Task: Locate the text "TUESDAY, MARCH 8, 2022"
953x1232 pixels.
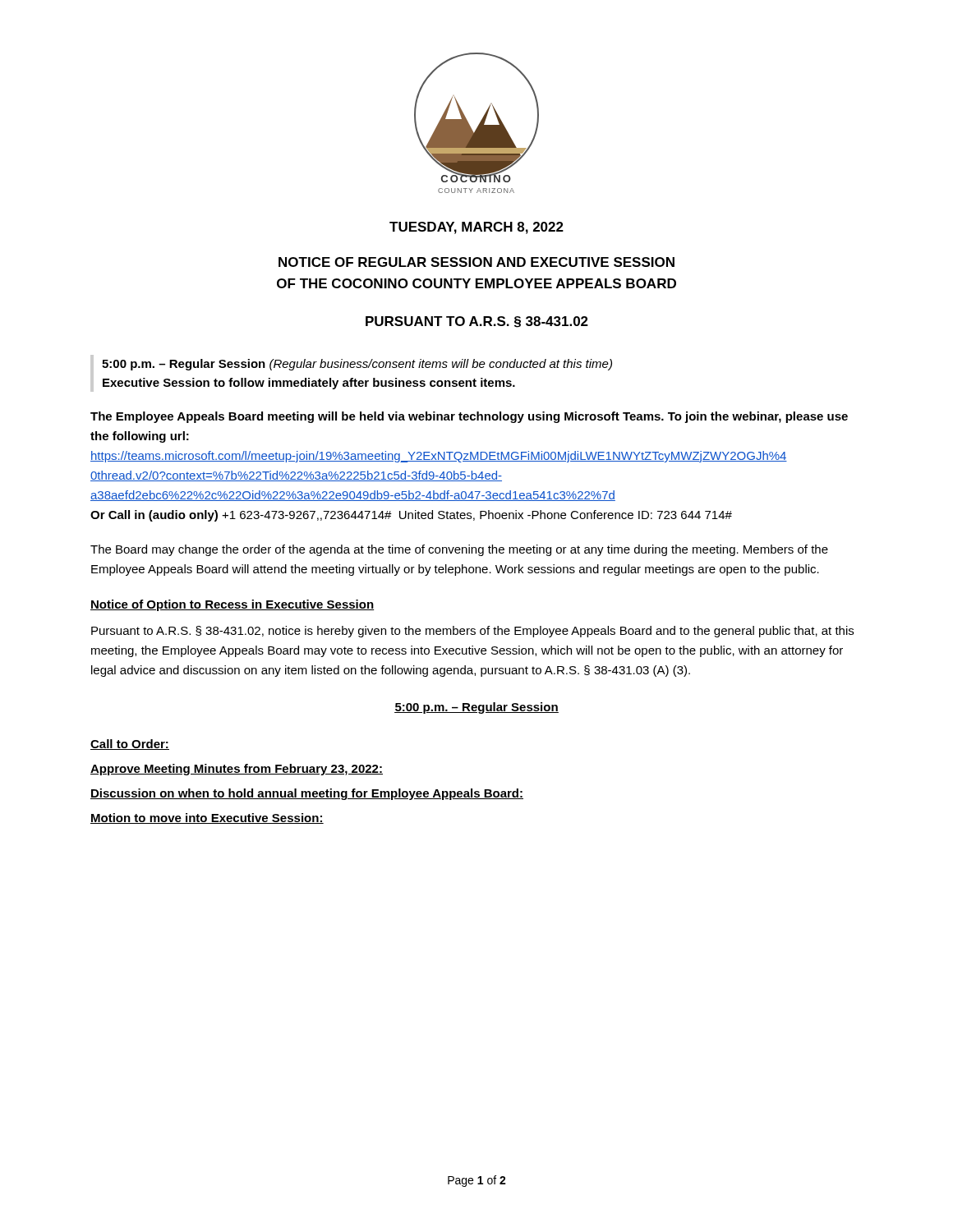Action: [x=476, y=227]
